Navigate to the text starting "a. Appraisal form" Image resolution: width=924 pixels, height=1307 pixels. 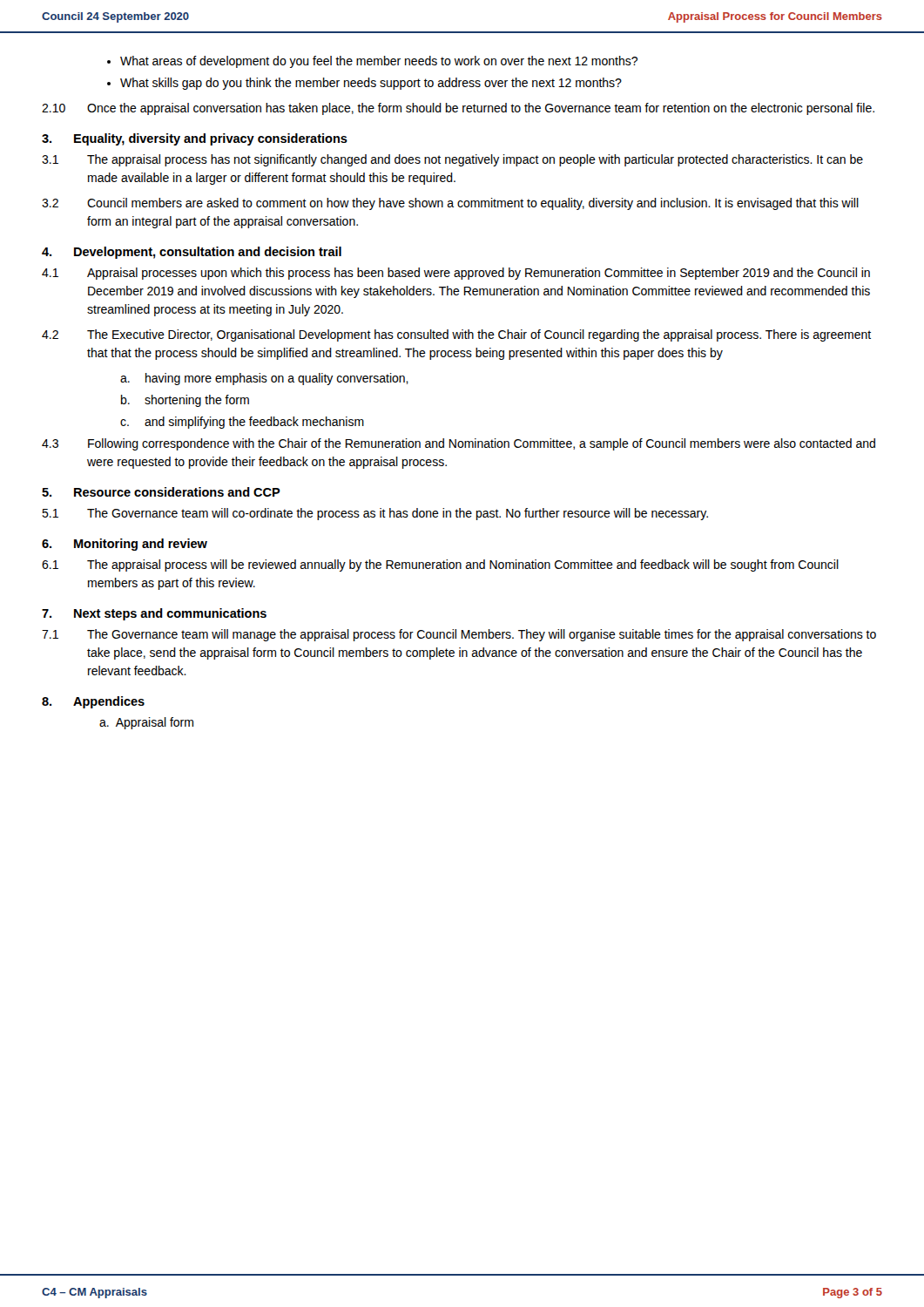(x=147, y=722)
